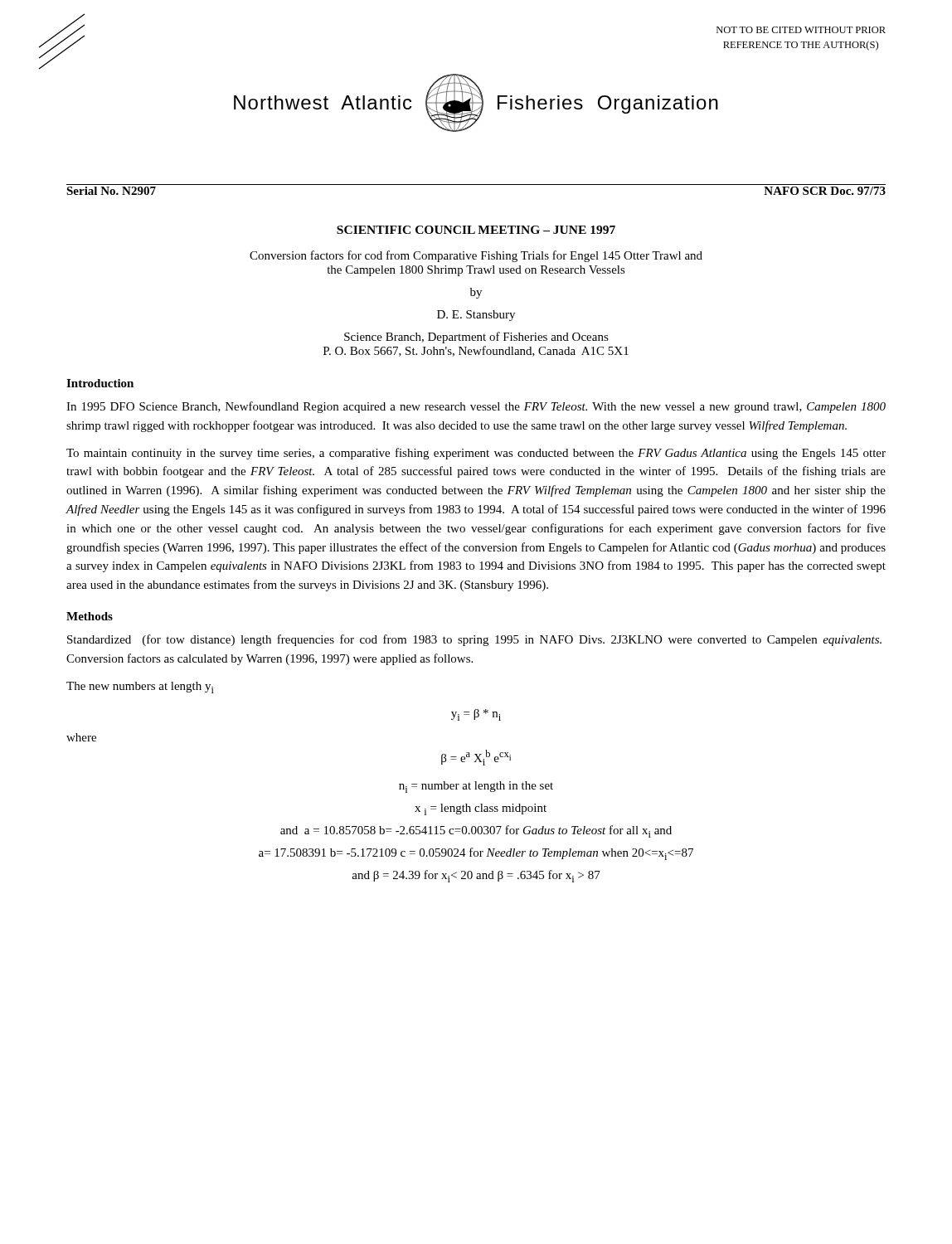Screen dimensions: 1244x952
Task: Click on the text block containing "In 1995 DFO Science Branch, Newfoundland Region acquired"
Action: click(476, 416)
